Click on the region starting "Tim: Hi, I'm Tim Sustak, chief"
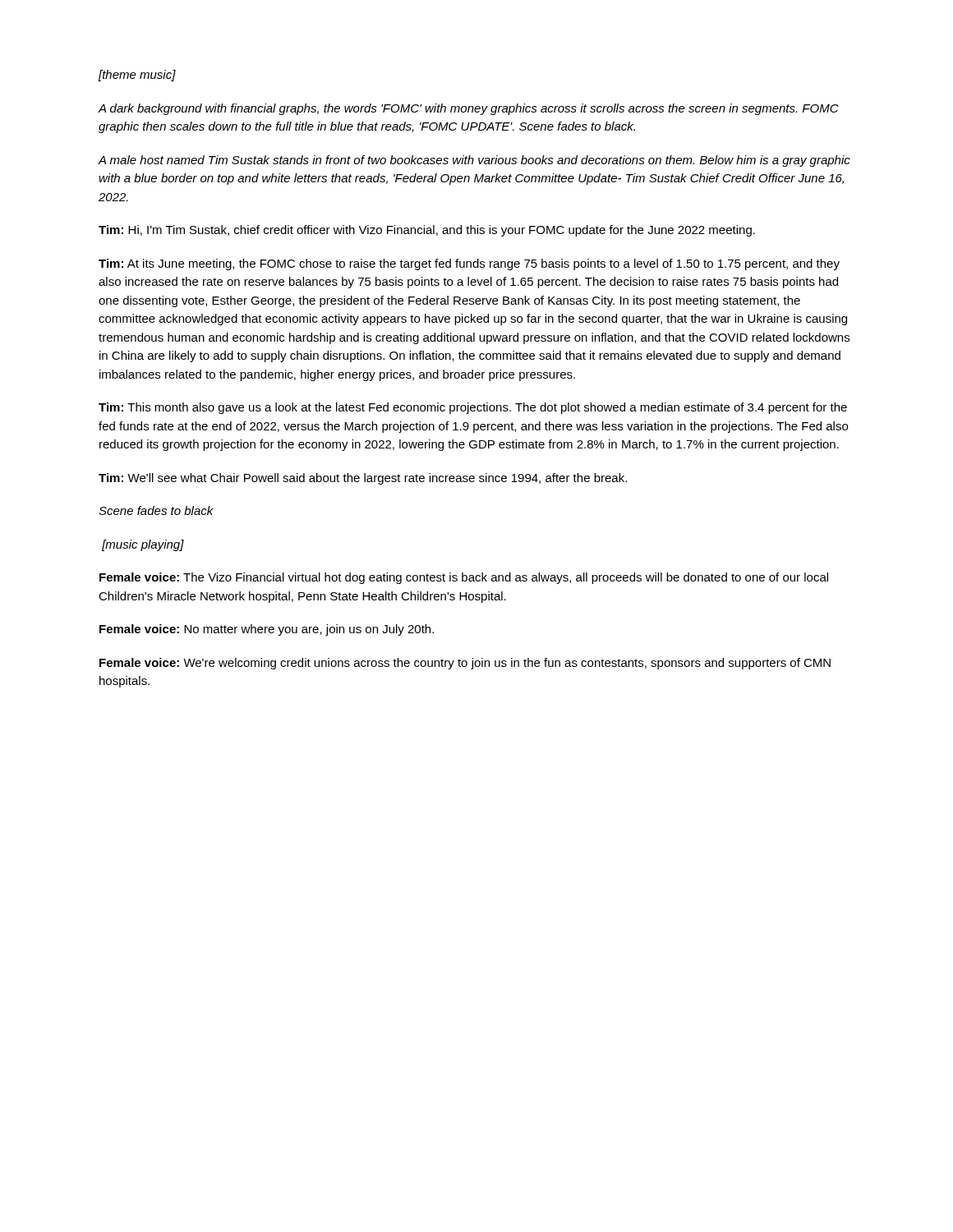The height and width of the screenshot is (1232, 953). pos(427,230)
